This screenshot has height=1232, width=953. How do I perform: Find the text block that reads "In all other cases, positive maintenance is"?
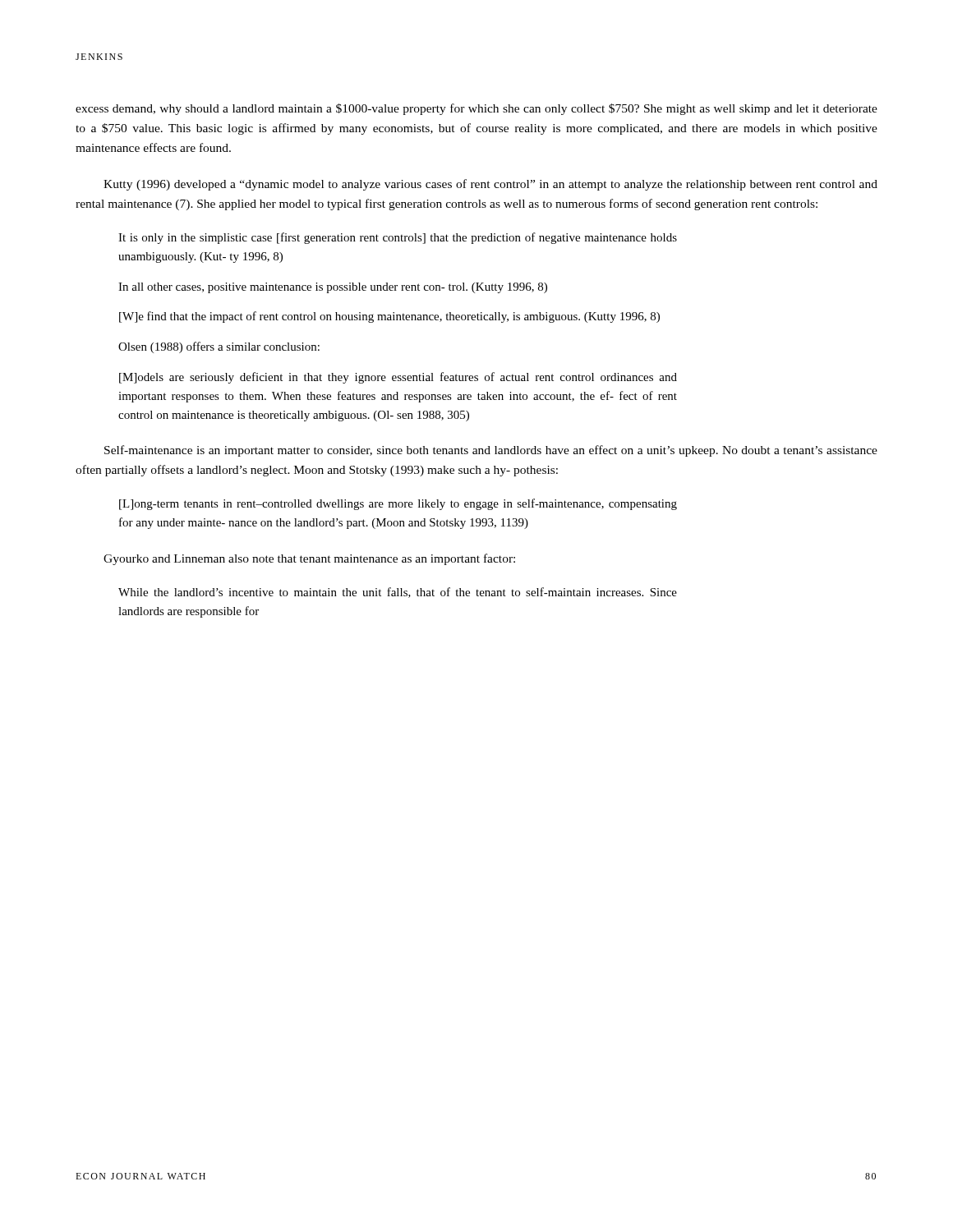[x=333, y=286]
